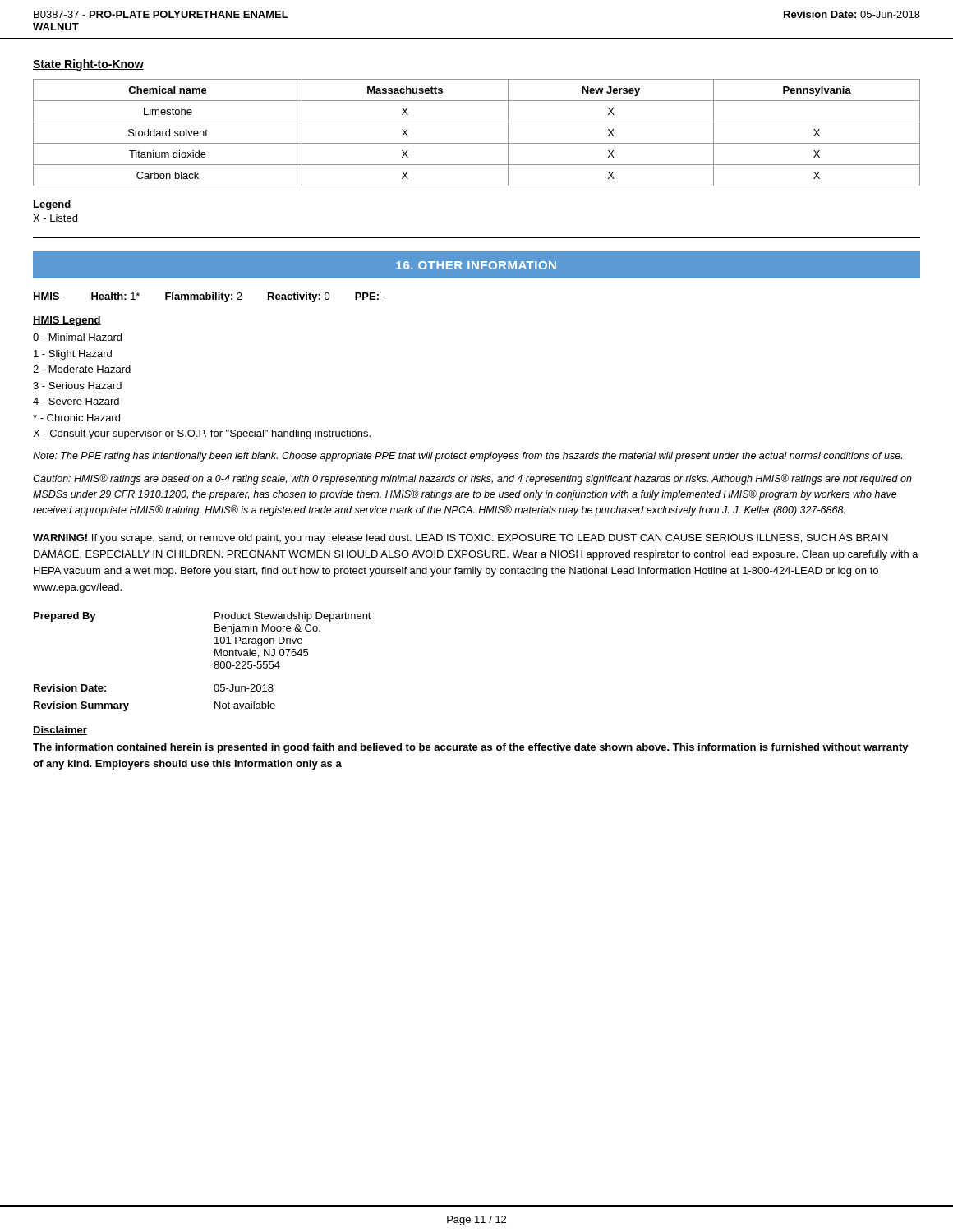Click on the text block containing "HMIS - Health: 1* Flammability: 2 Reactivity:"
The width and height of the screenshot is (953, 1232).
click(209, 296)
